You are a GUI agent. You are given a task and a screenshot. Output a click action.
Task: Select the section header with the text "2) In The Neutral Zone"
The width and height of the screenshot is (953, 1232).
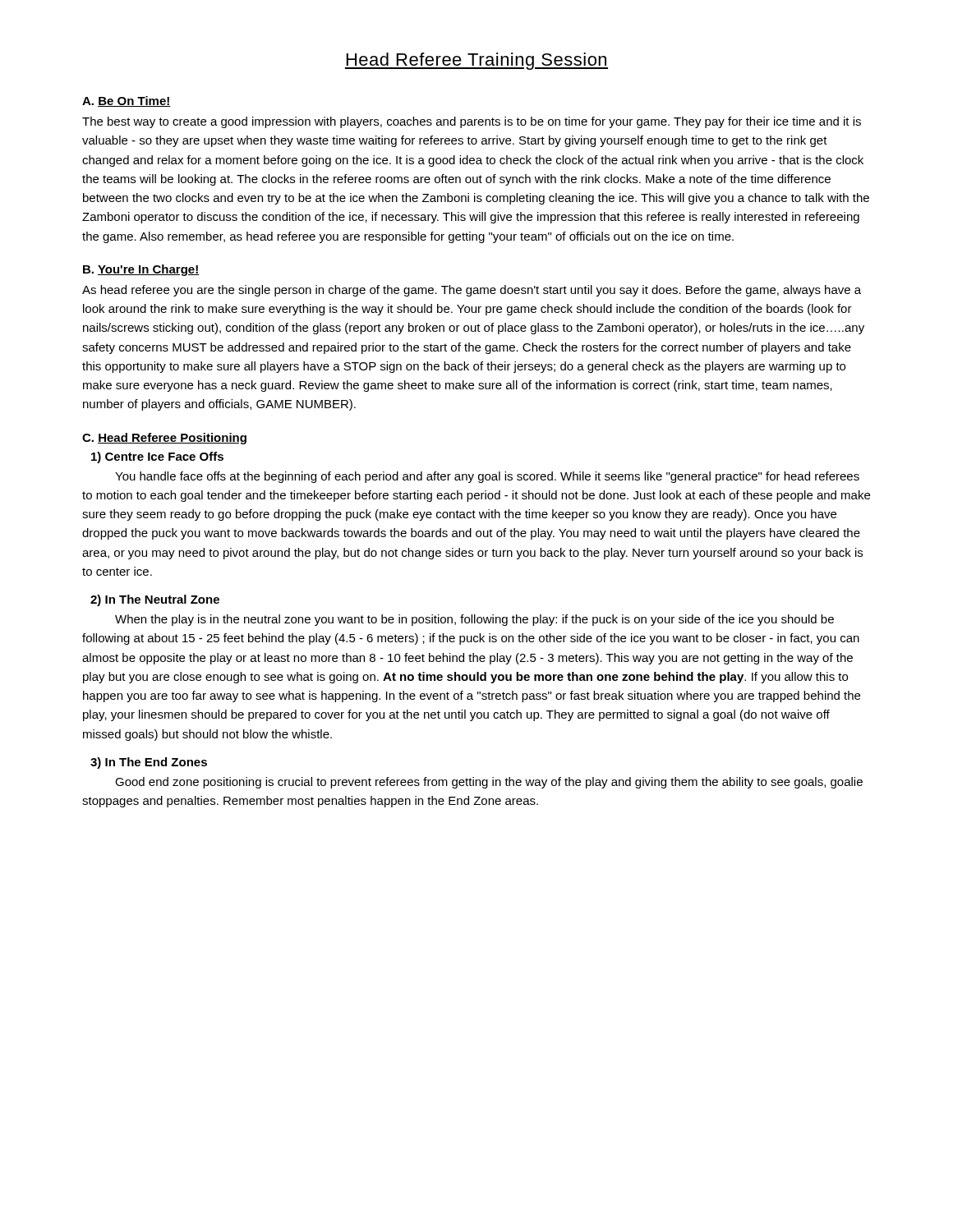click(x=155, y=599)
